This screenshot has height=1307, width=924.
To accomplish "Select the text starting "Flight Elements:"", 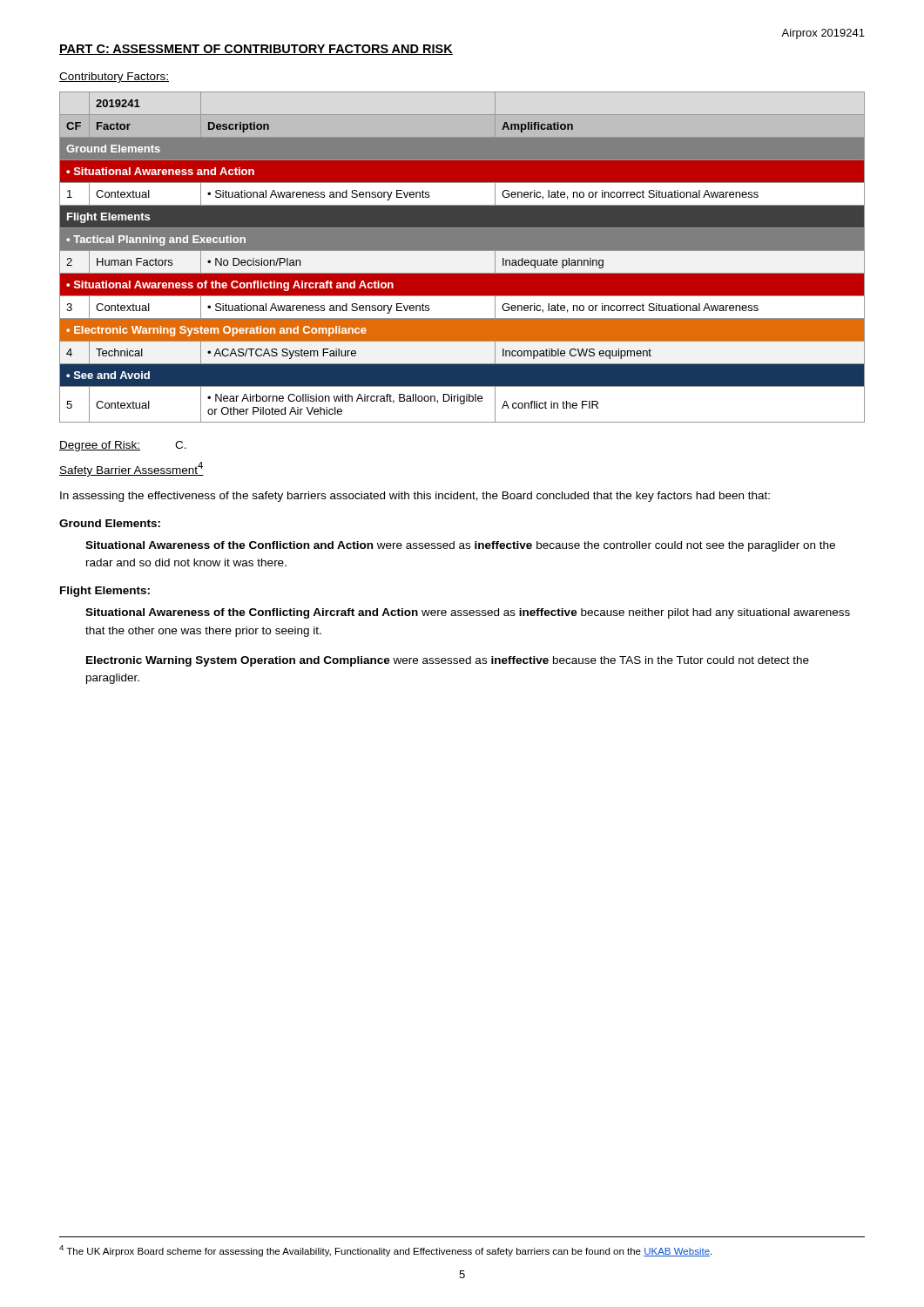I will pyautogui.click(x=105, y=591).
